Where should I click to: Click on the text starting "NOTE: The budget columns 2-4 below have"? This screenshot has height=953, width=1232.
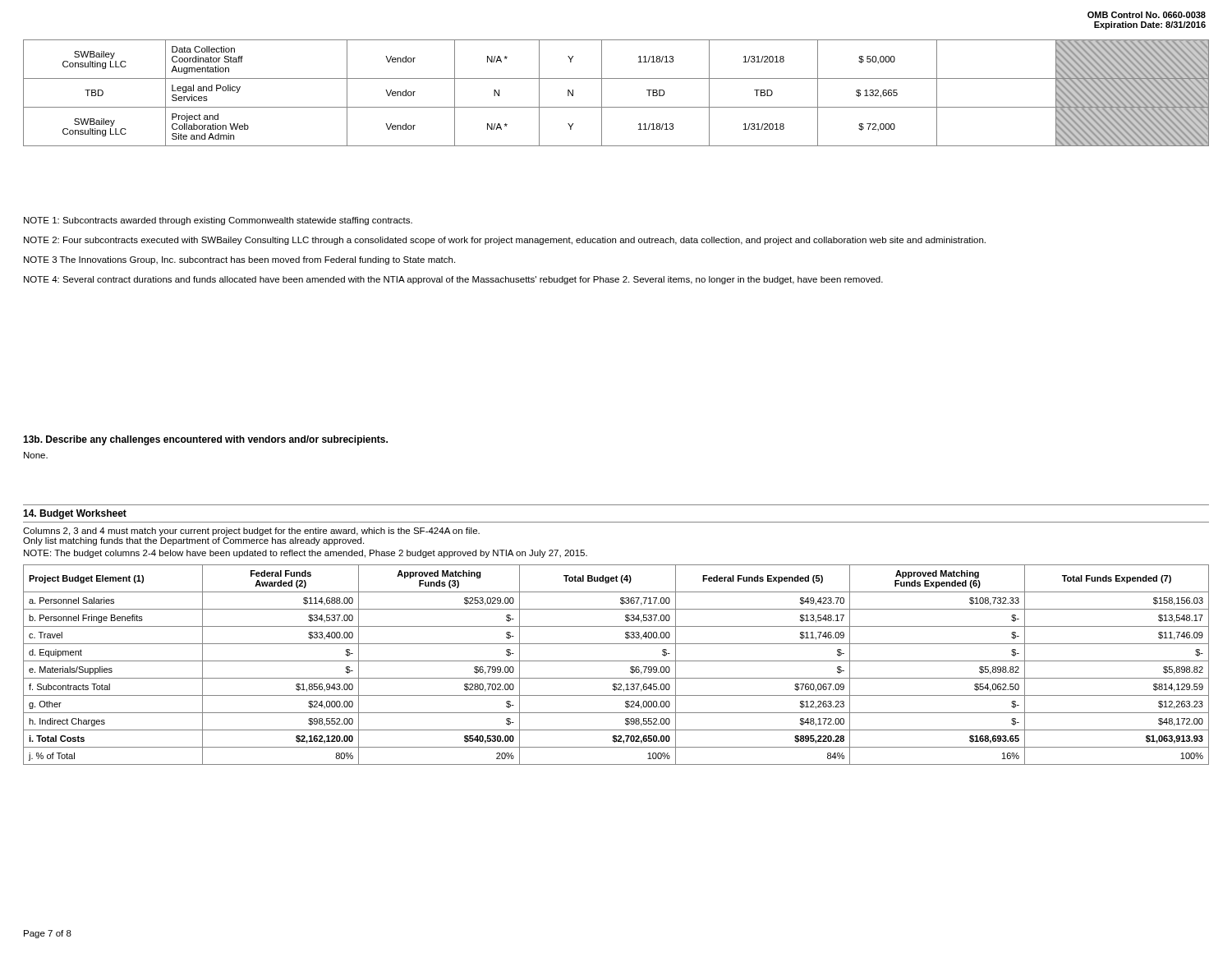pyautogui.click(x=305, y=553)
